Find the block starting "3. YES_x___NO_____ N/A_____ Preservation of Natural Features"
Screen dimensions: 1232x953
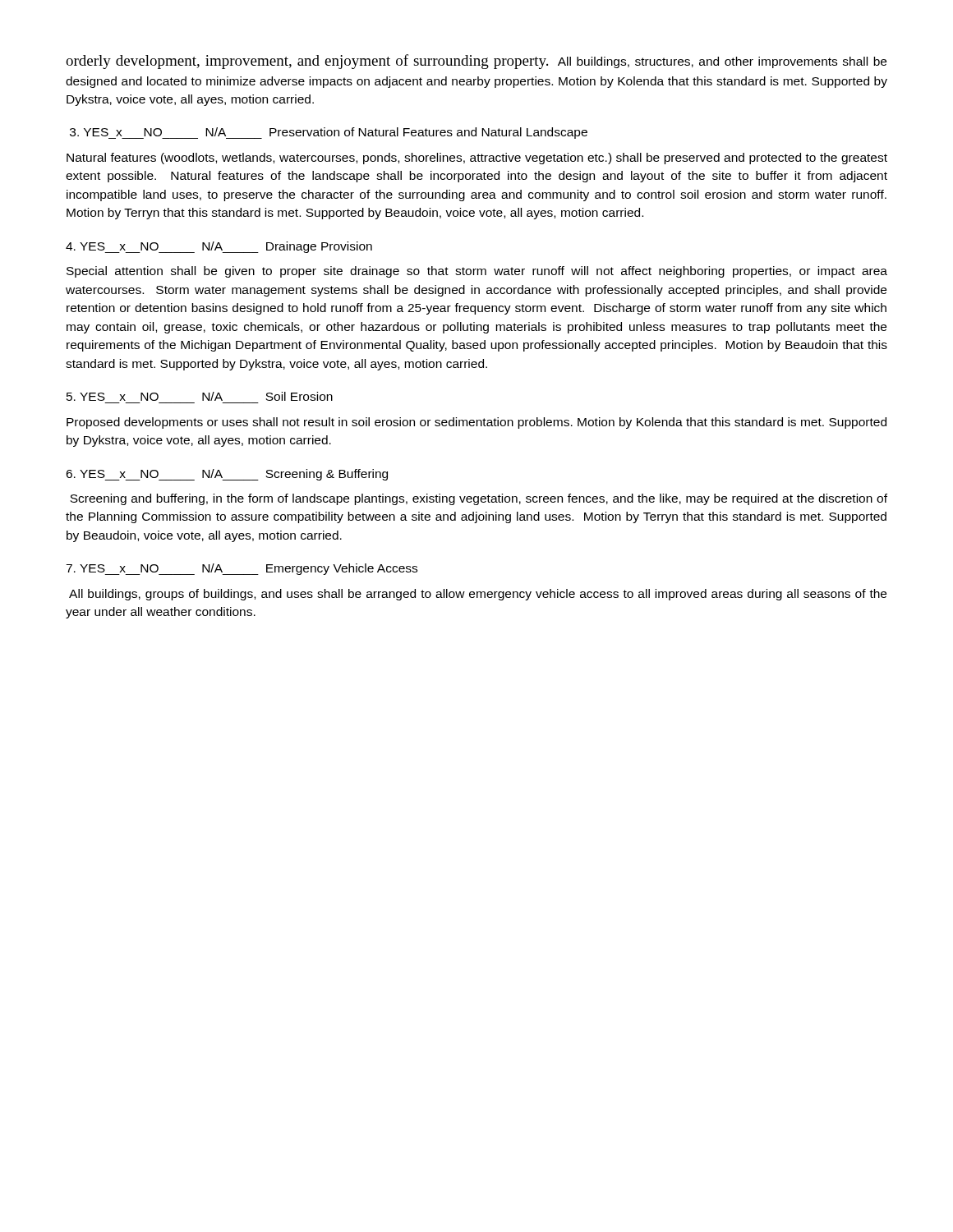[327, 132]
